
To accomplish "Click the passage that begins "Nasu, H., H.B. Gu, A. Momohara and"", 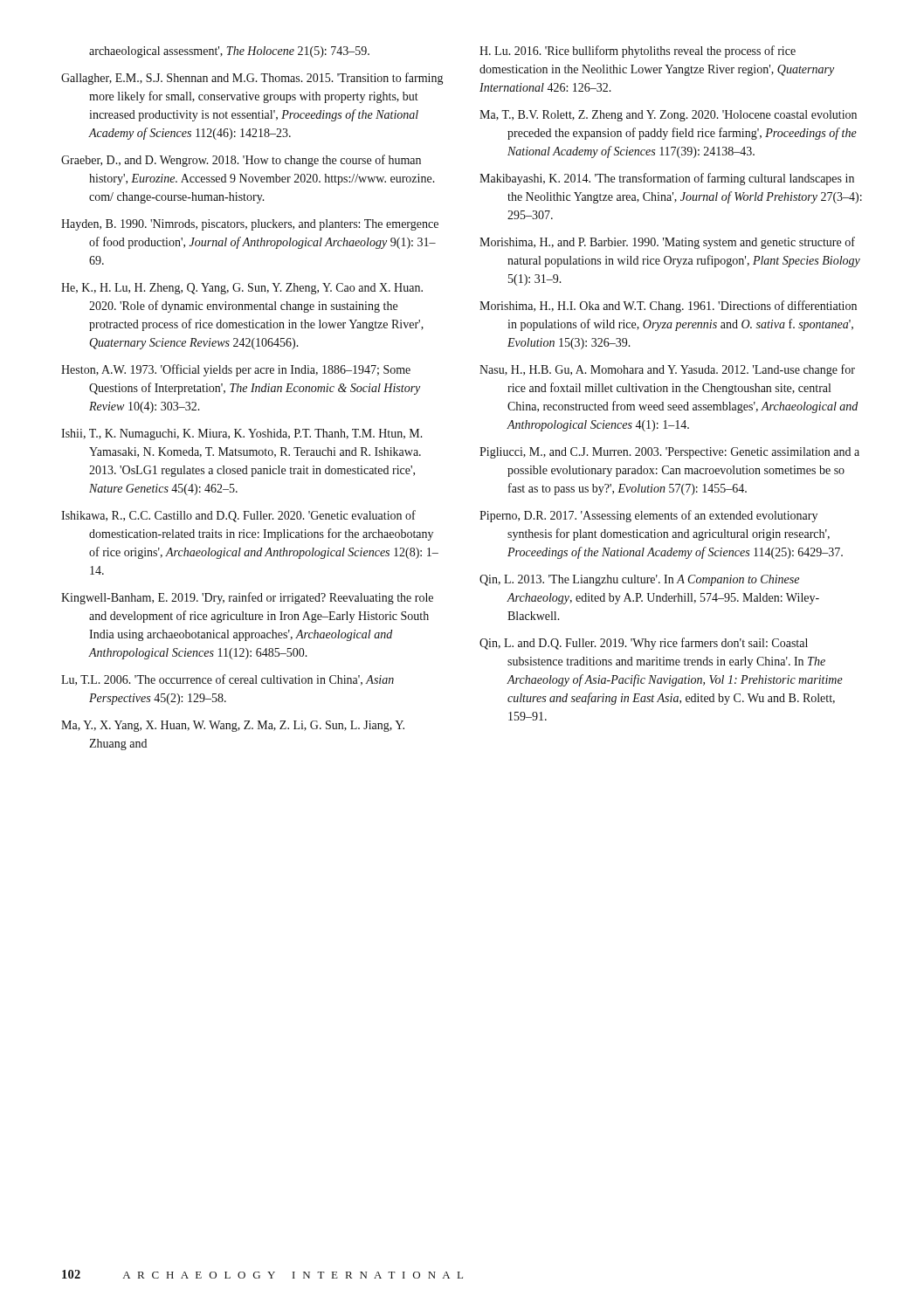I will [669, 397].
